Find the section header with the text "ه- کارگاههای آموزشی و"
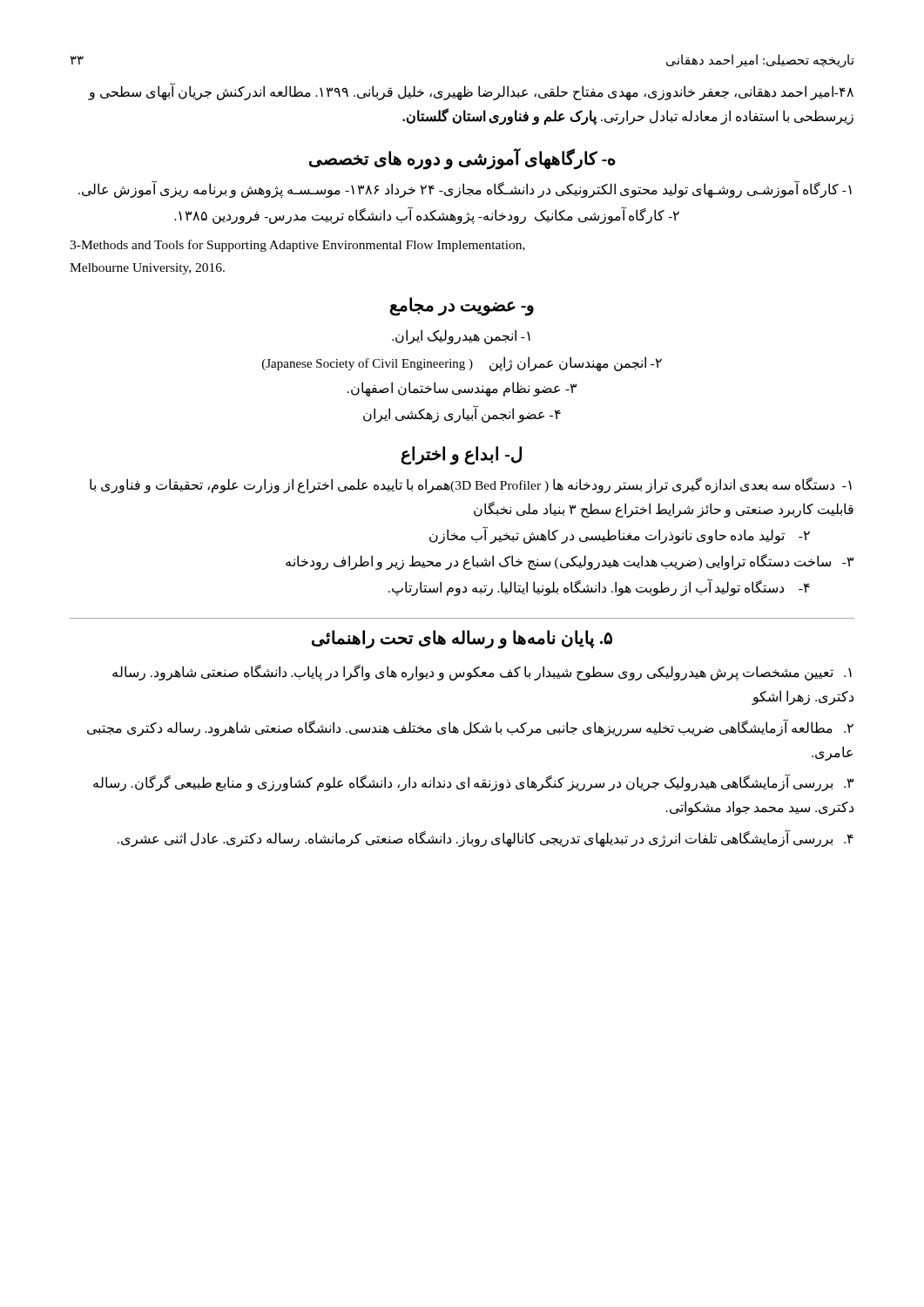Viewport: 924px width, 1307px height. 462,158
